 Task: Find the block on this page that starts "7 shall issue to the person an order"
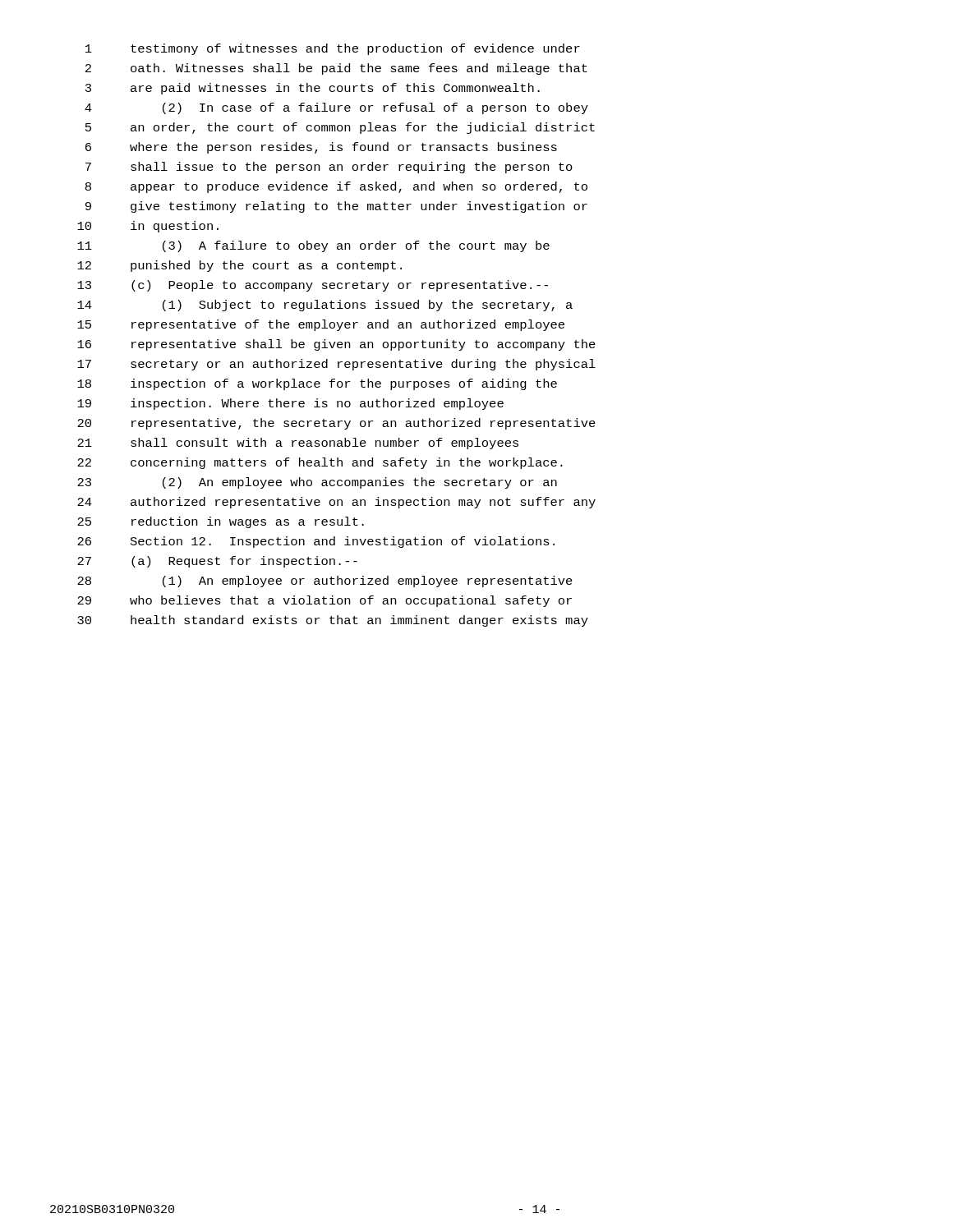tap(476, 168)
